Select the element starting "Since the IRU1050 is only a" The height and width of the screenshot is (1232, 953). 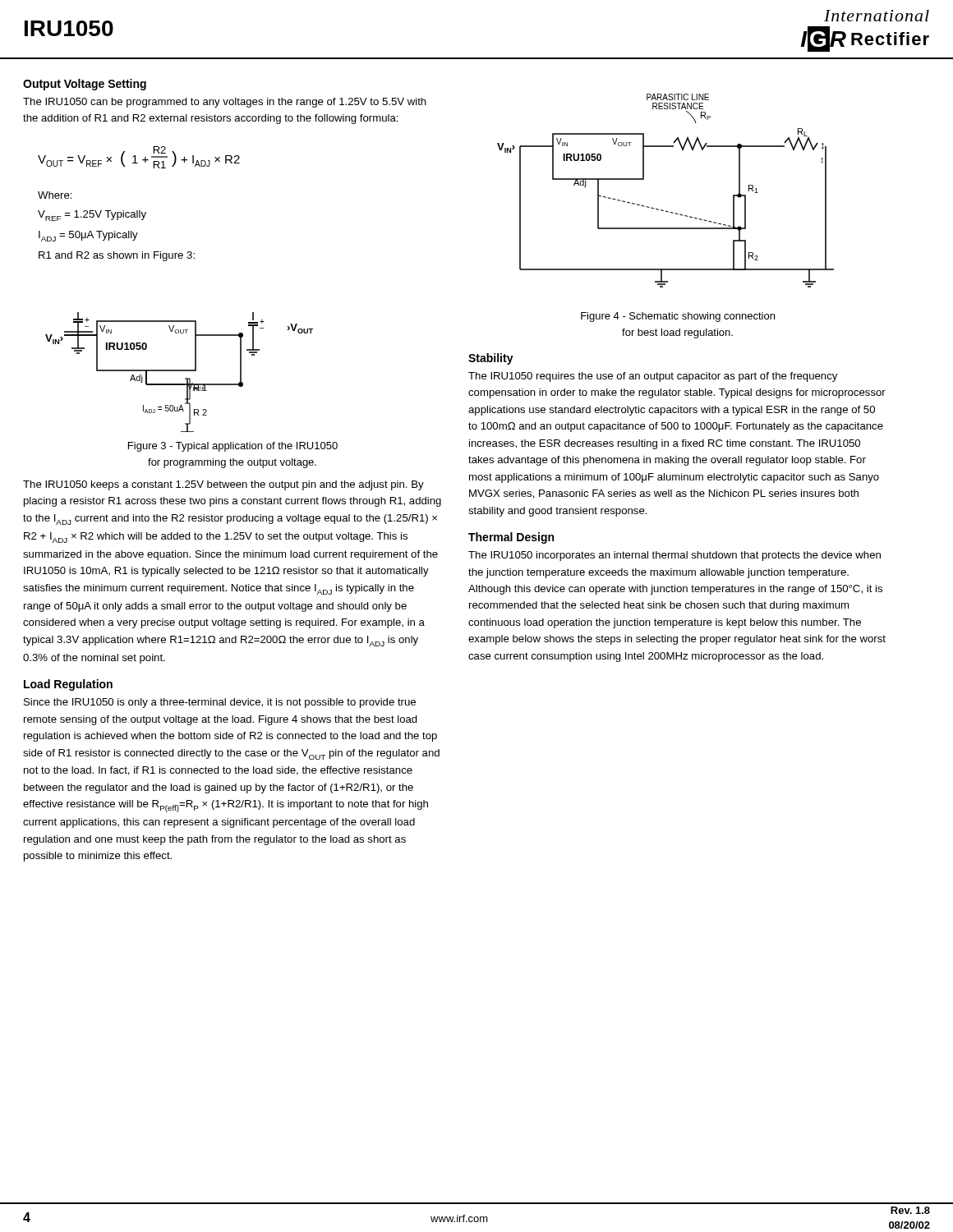(231, 779)
